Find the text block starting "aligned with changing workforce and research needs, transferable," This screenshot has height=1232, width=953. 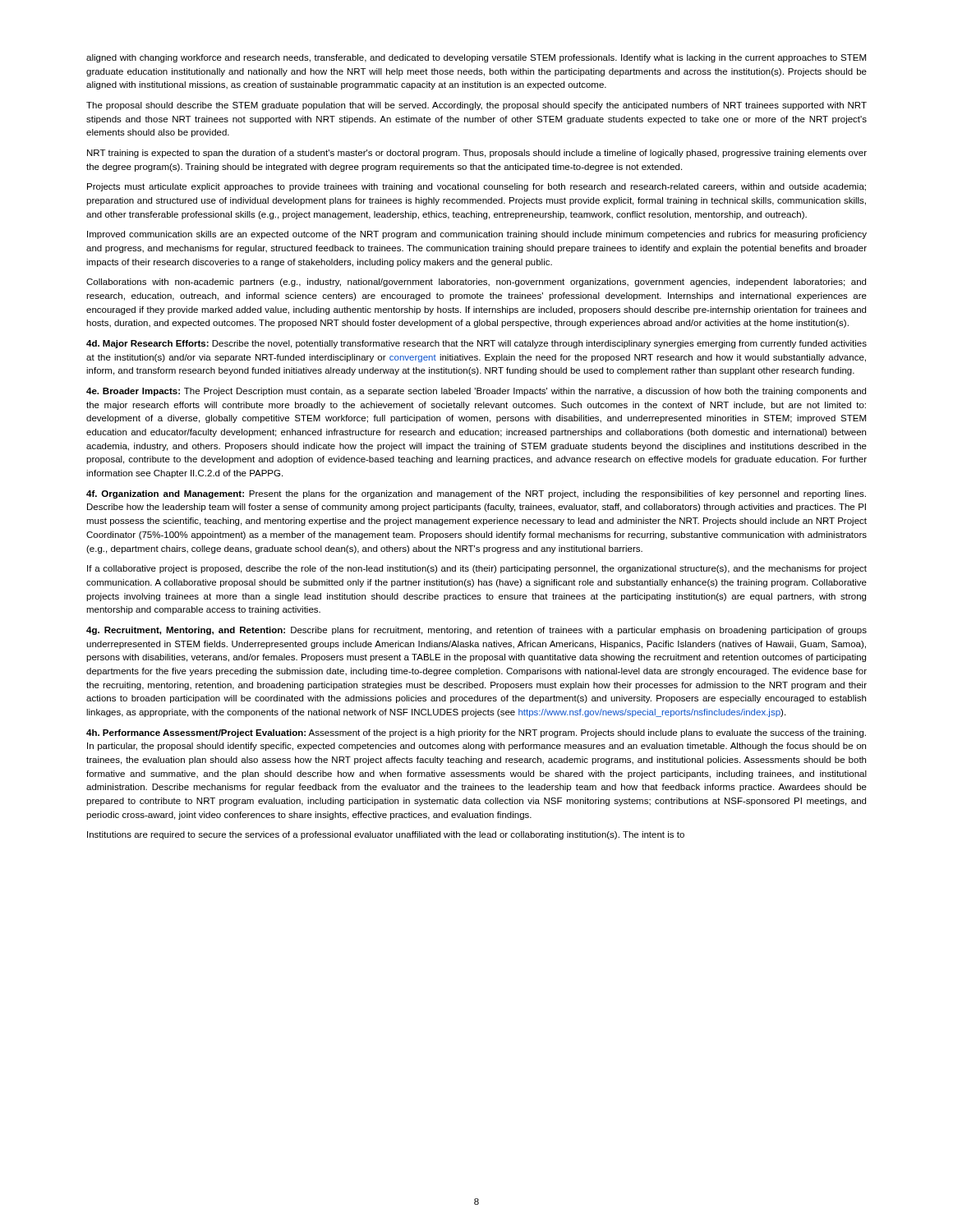(476, 71)
